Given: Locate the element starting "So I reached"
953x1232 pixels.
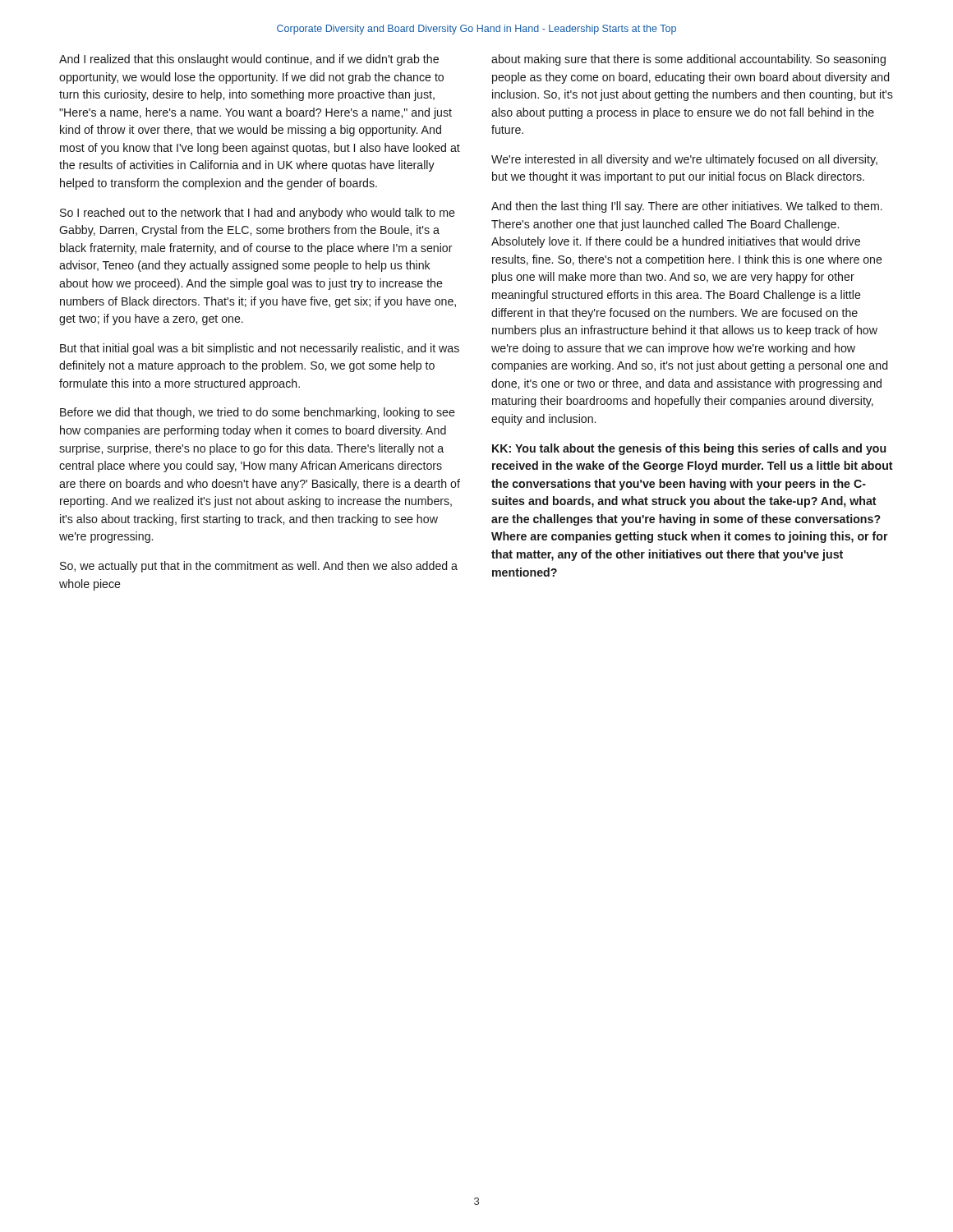Looking at the screenshot, I should coord(260,266).
